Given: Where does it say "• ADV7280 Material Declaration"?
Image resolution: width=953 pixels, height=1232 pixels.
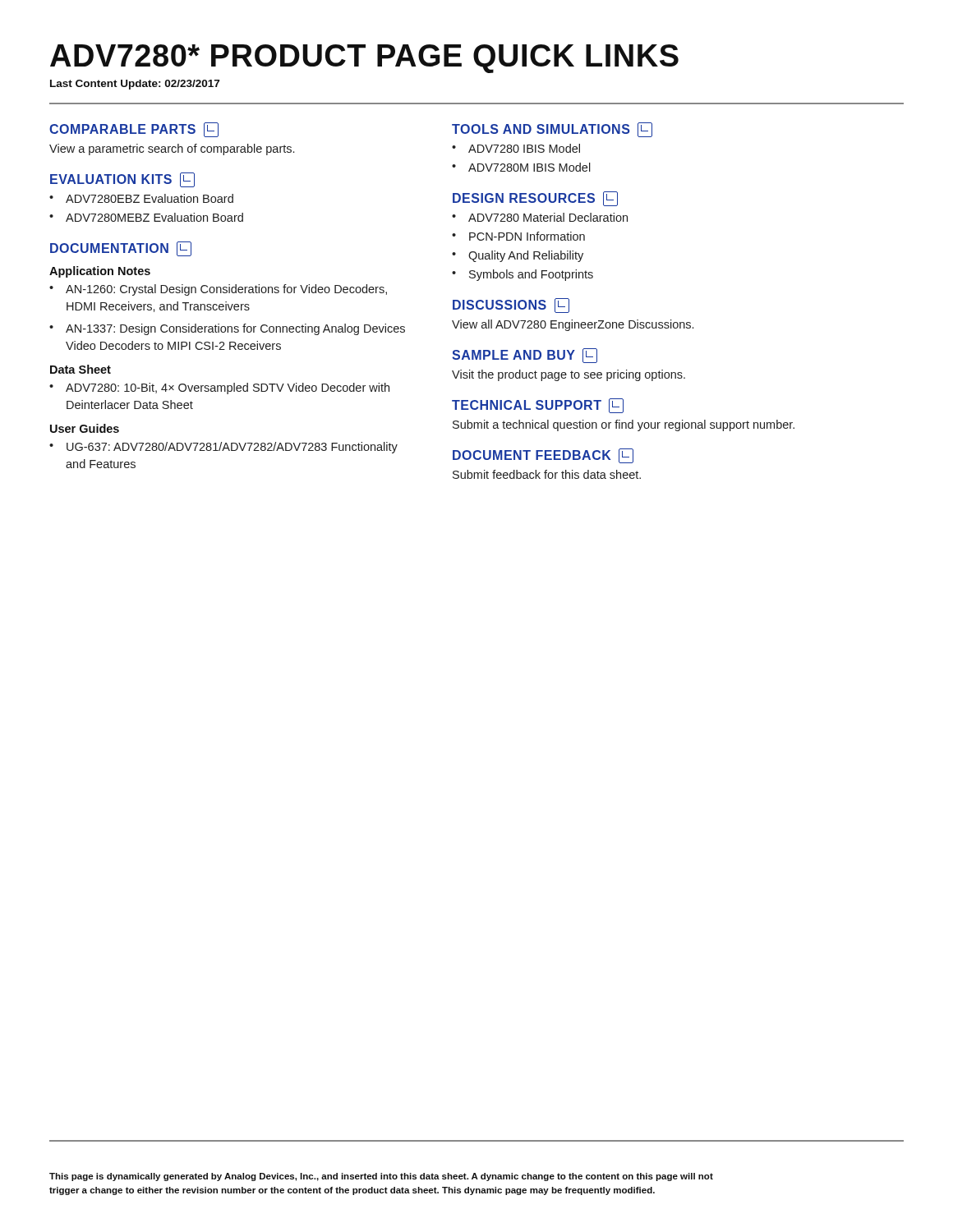Looking at the screenshot, I should coord(540,217).
